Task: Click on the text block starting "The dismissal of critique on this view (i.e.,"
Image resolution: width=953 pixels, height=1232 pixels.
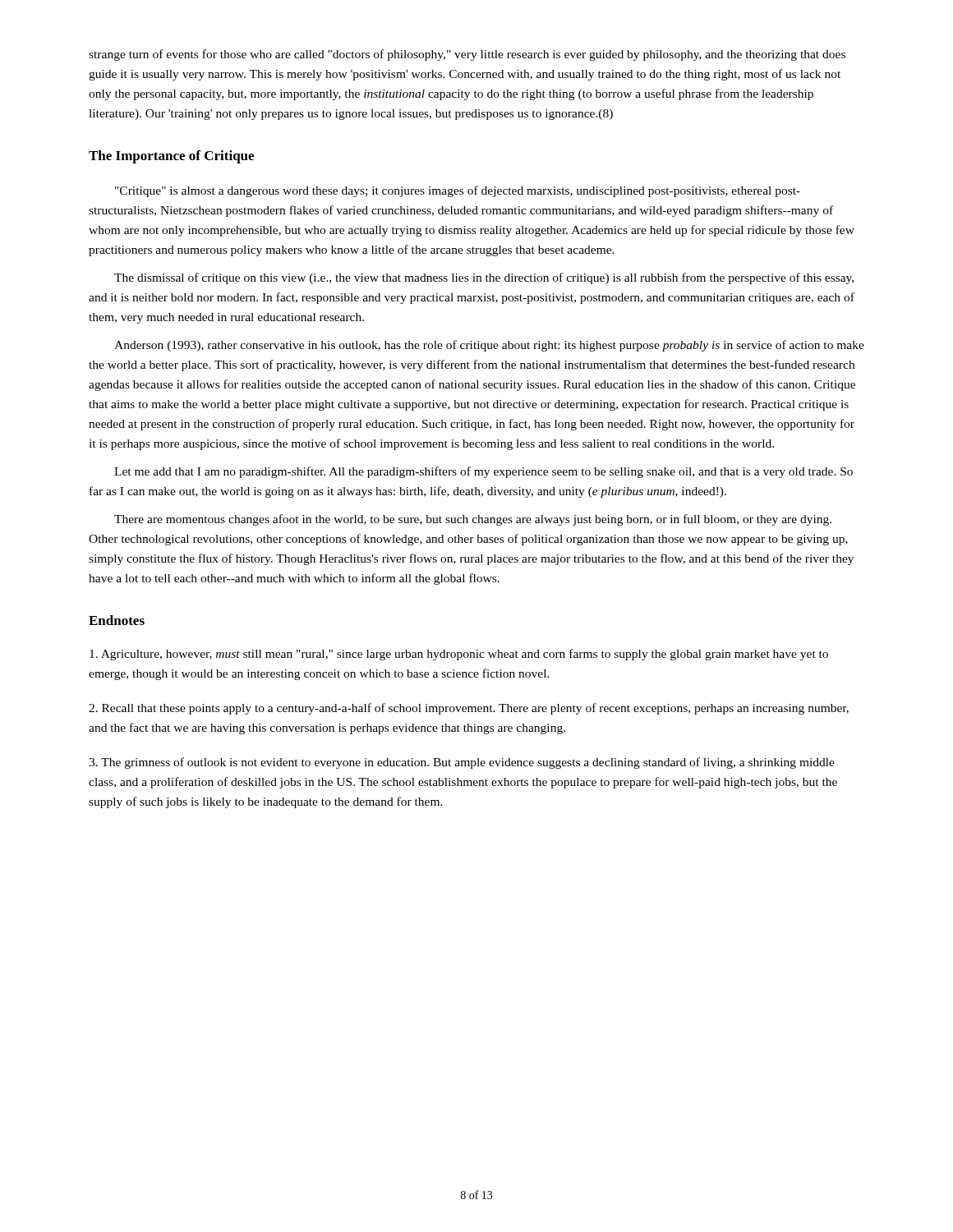Action: (x=476, y=297)
